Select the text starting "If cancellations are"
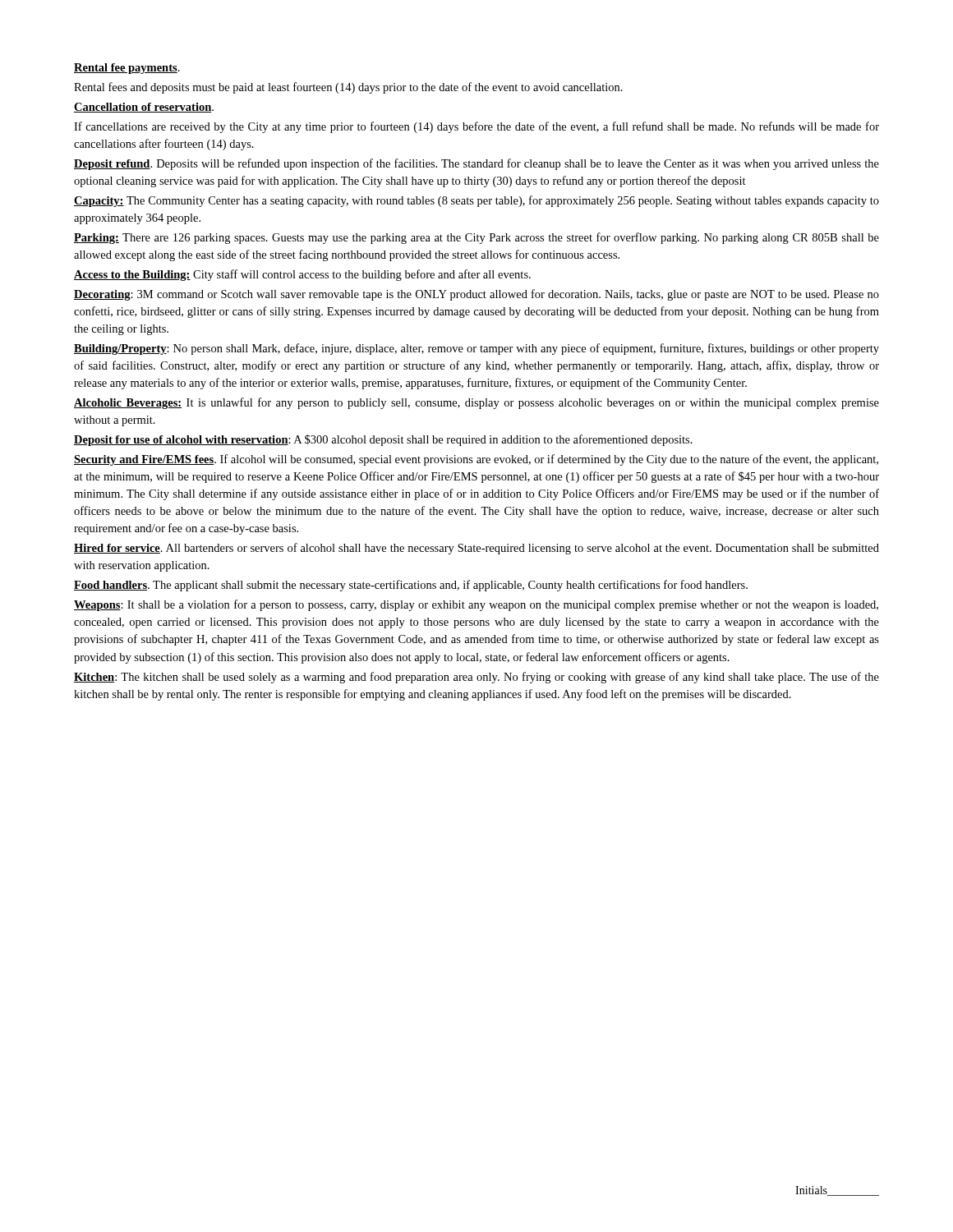This screenshot has width=953, height=1232. pyautogui.click(x=476, y=136)
